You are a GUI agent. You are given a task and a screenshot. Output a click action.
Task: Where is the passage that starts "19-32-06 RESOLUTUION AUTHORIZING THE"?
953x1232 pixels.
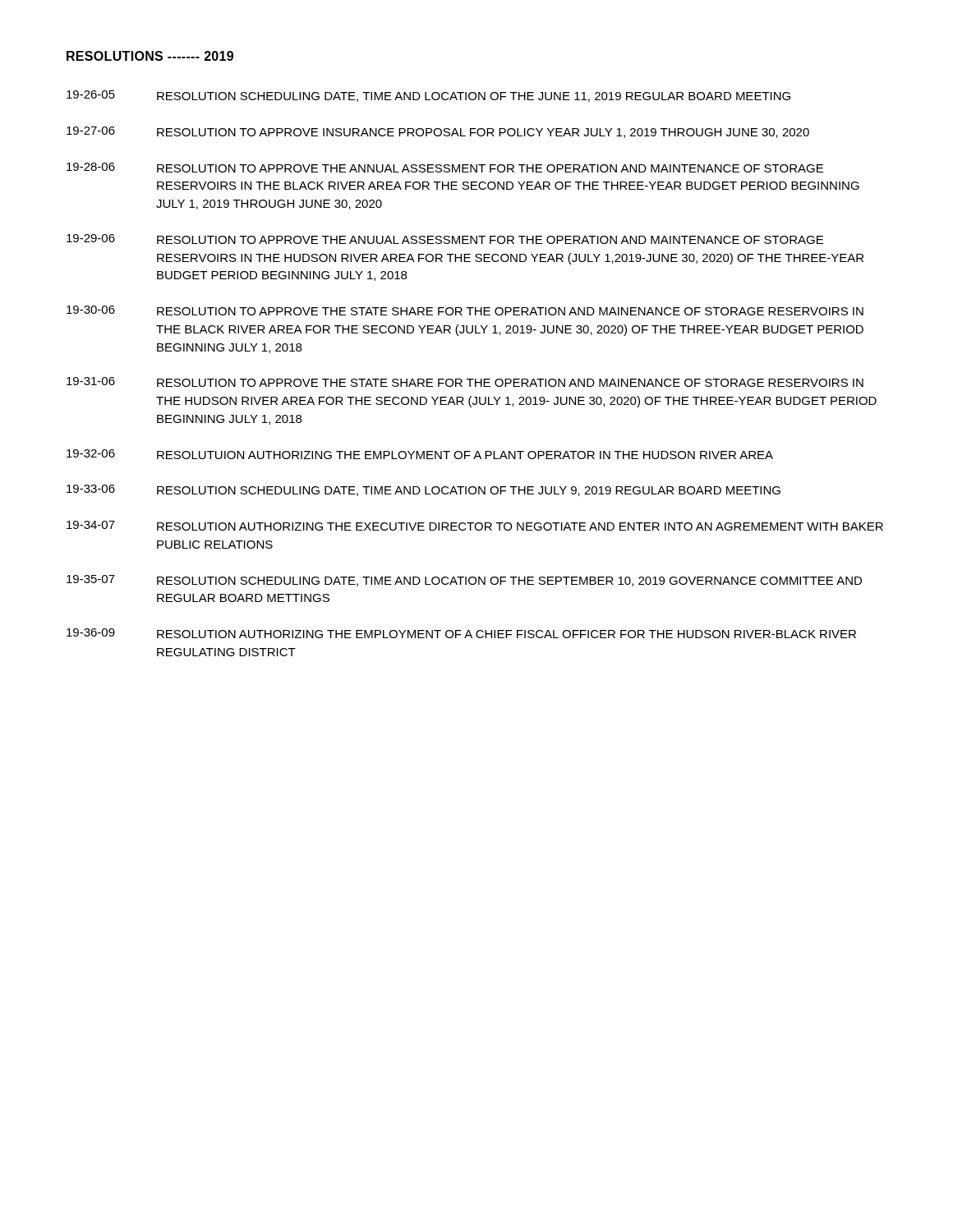[x=419, y=455]
